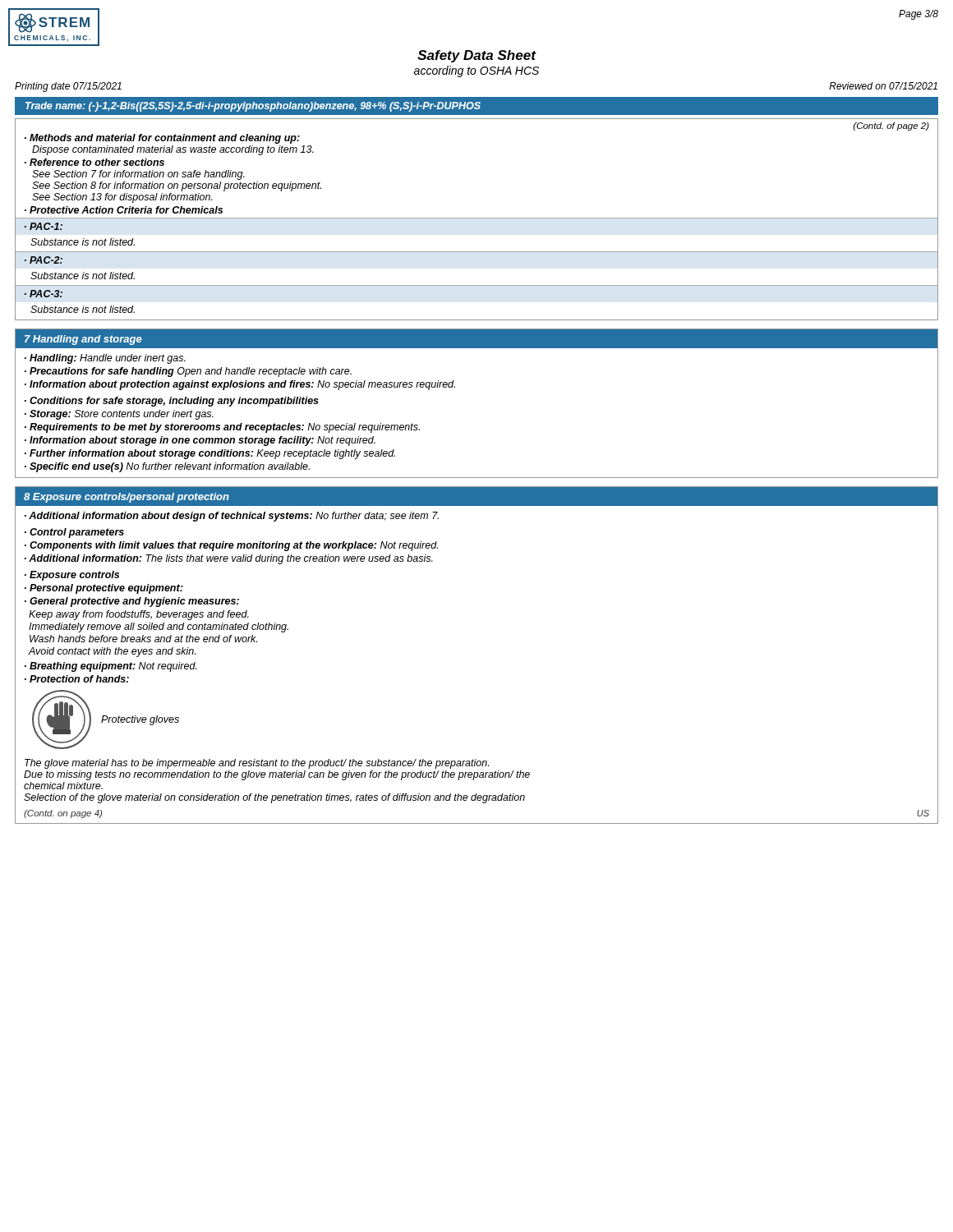Locate the text starting "· Information about storage in"
Viewport: 953px width, 1232px height.
click(200, 440)
